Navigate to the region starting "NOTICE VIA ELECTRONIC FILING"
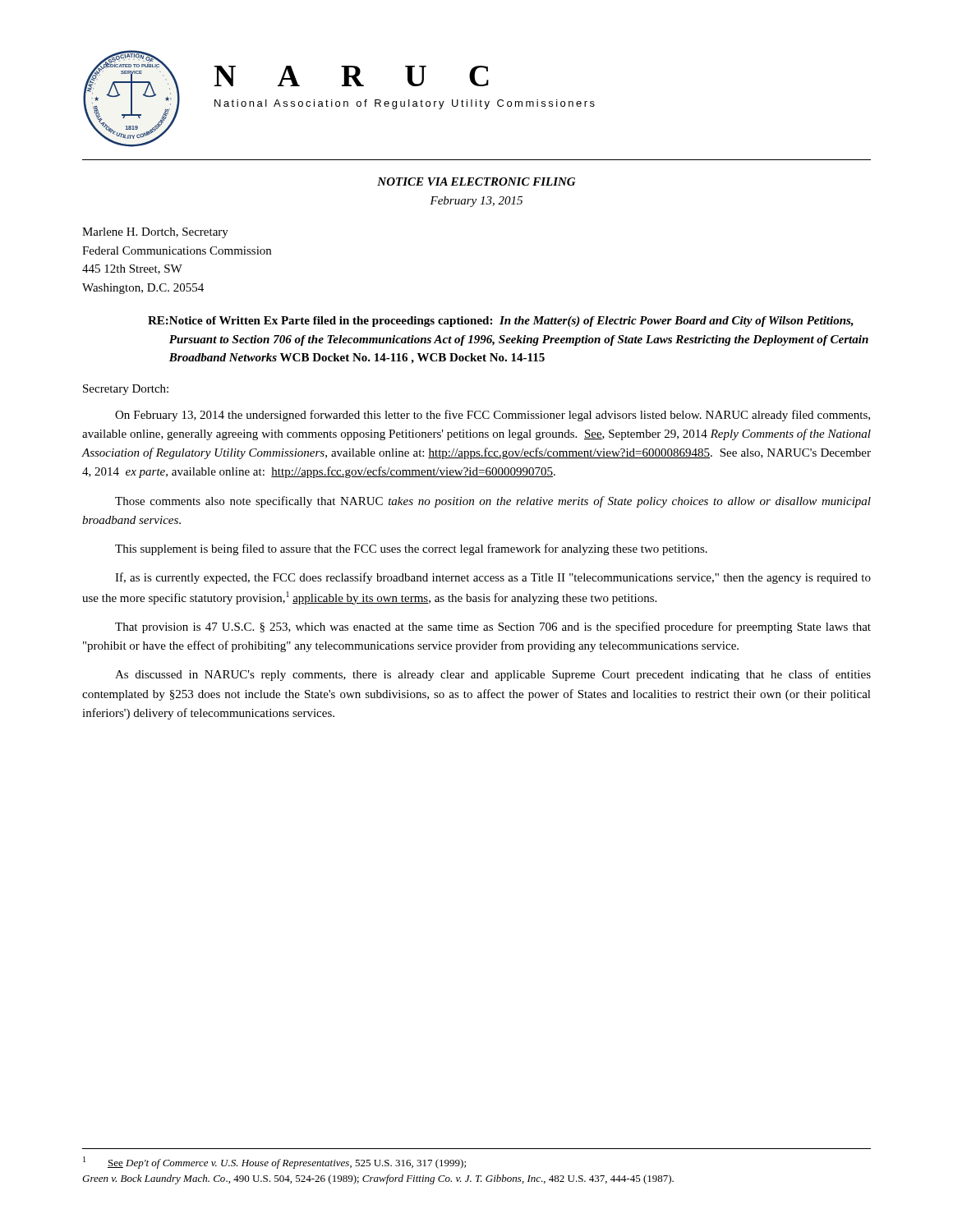Image resolution: width=953 pixels, height=1232 pixels. [x=476, y=182]
